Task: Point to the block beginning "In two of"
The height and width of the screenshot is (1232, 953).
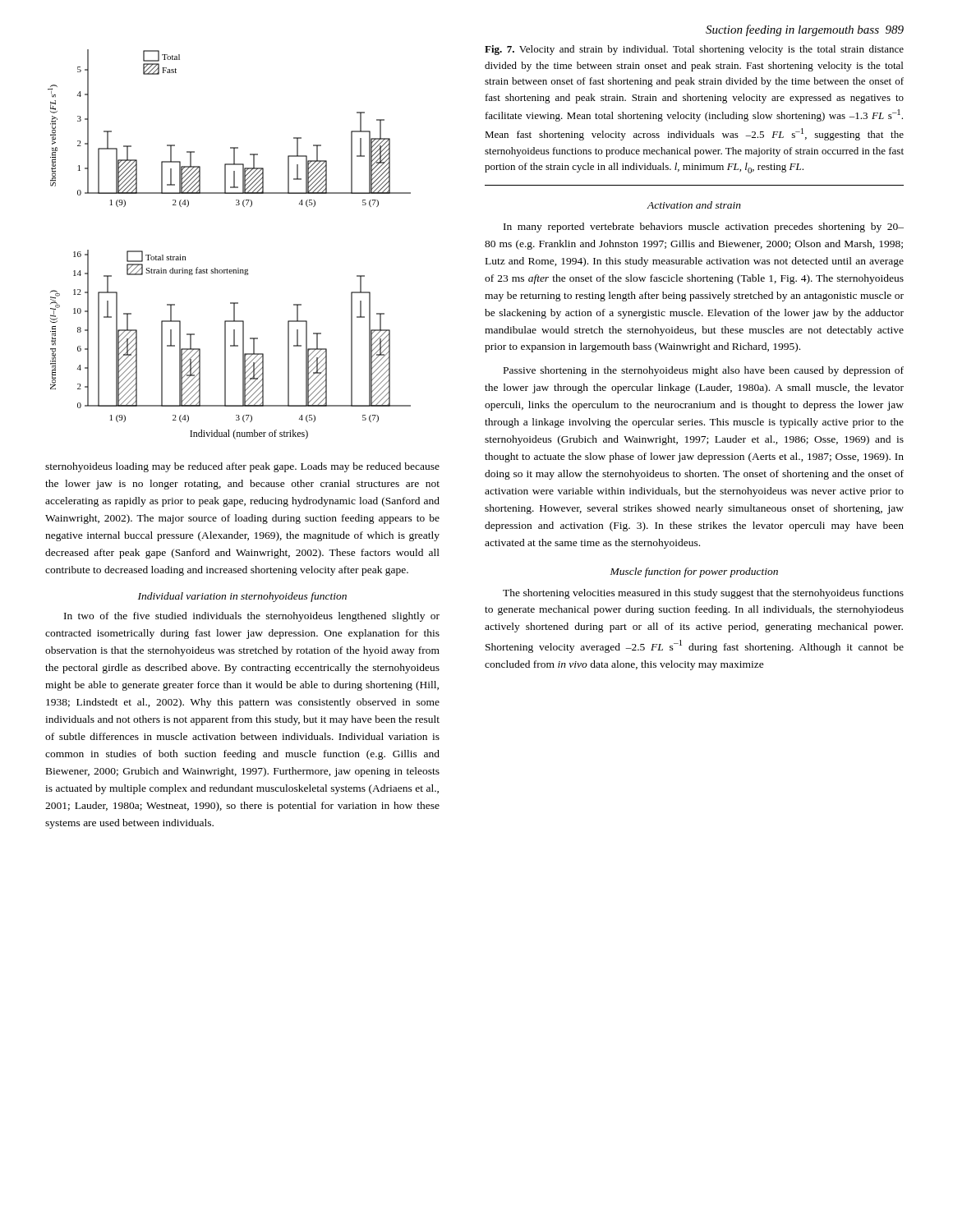Action: pyautogui.click(x=242, y=720)
